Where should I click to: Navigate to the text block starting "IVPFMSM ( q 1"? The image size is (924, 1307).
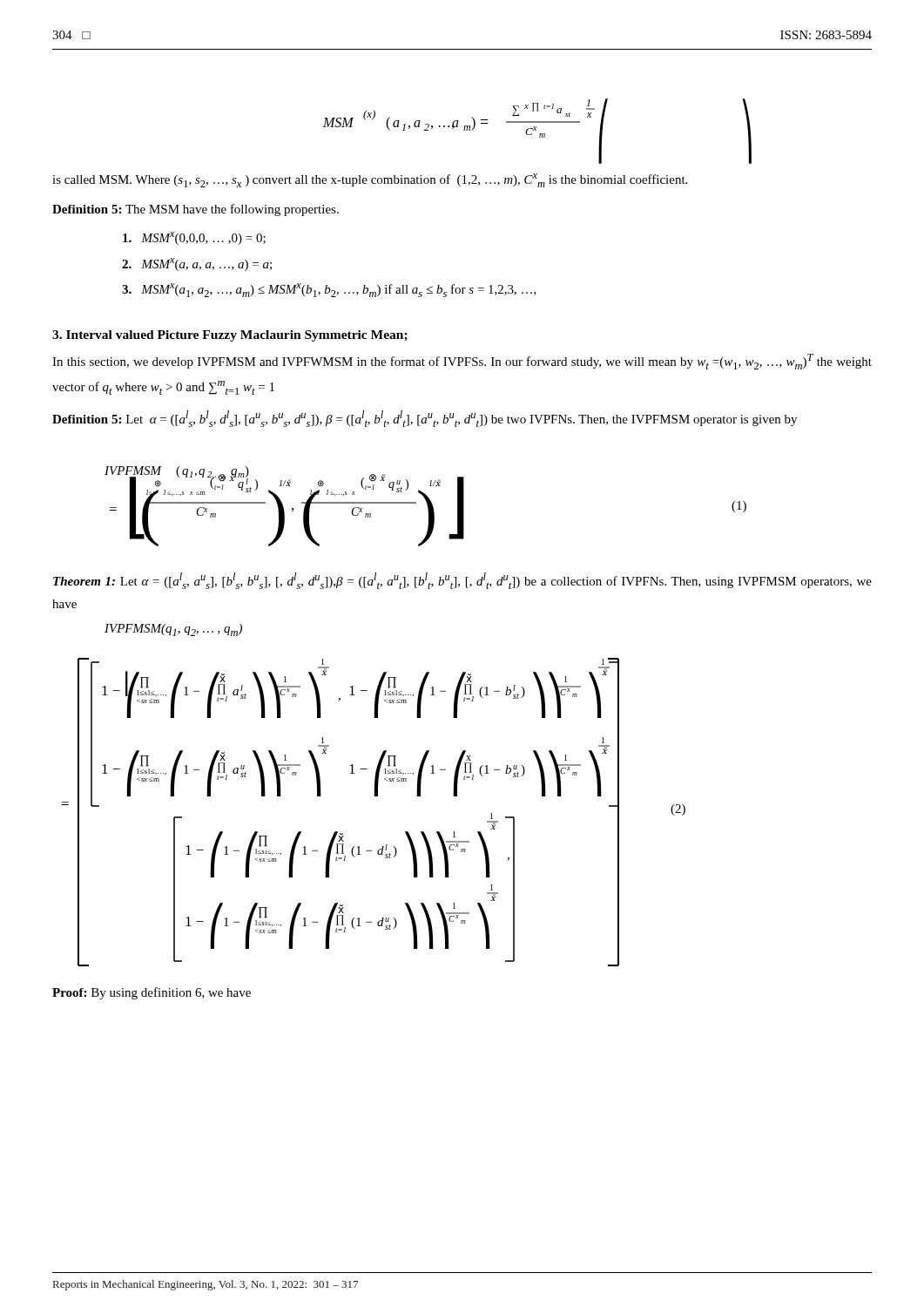pos(470,497)
